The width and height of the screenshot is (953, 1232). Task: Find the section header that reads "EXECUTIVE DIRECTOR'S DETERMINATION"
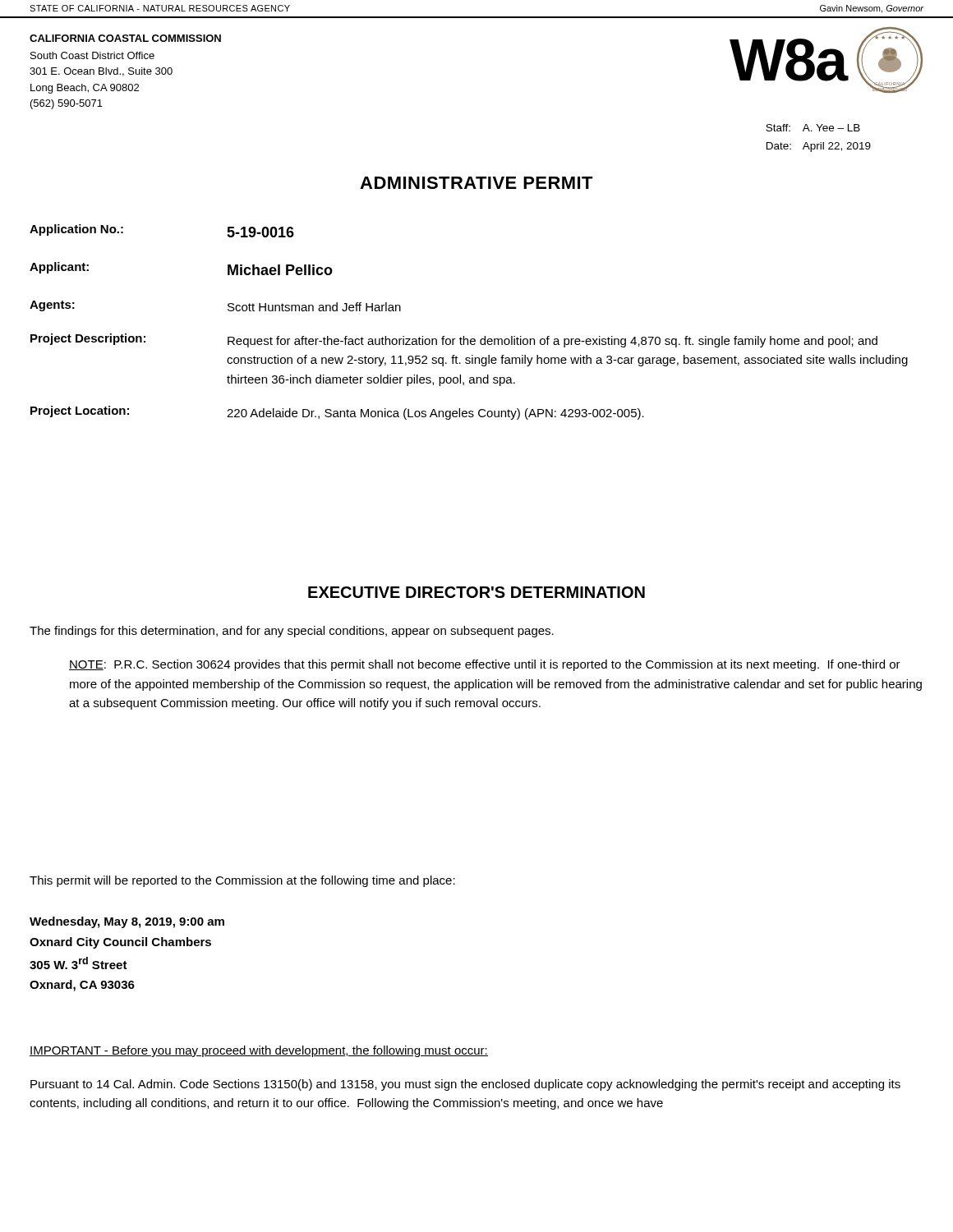(x=476, y=592)
